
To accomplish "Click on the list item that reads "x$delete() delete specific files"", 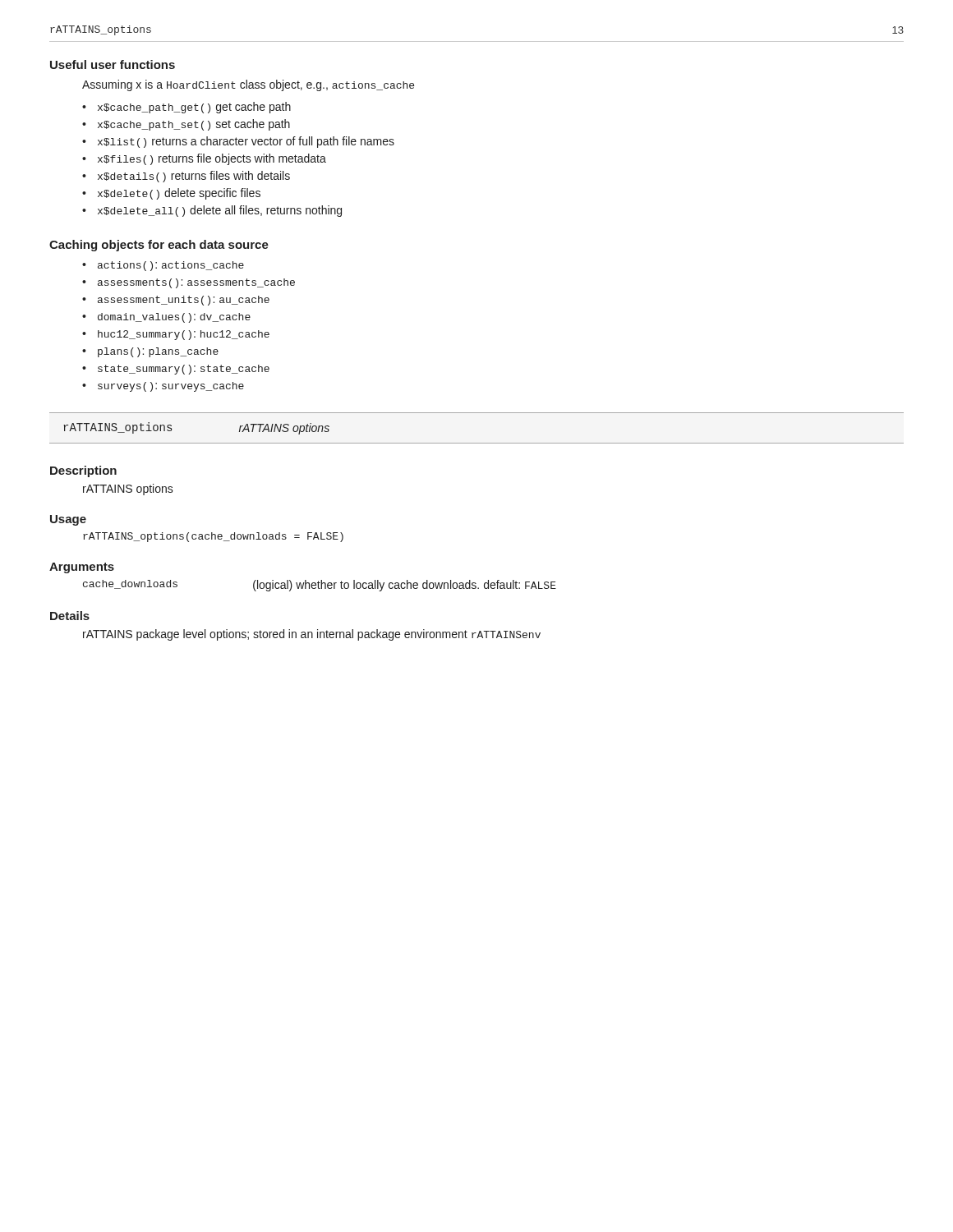I will [179, 193].
